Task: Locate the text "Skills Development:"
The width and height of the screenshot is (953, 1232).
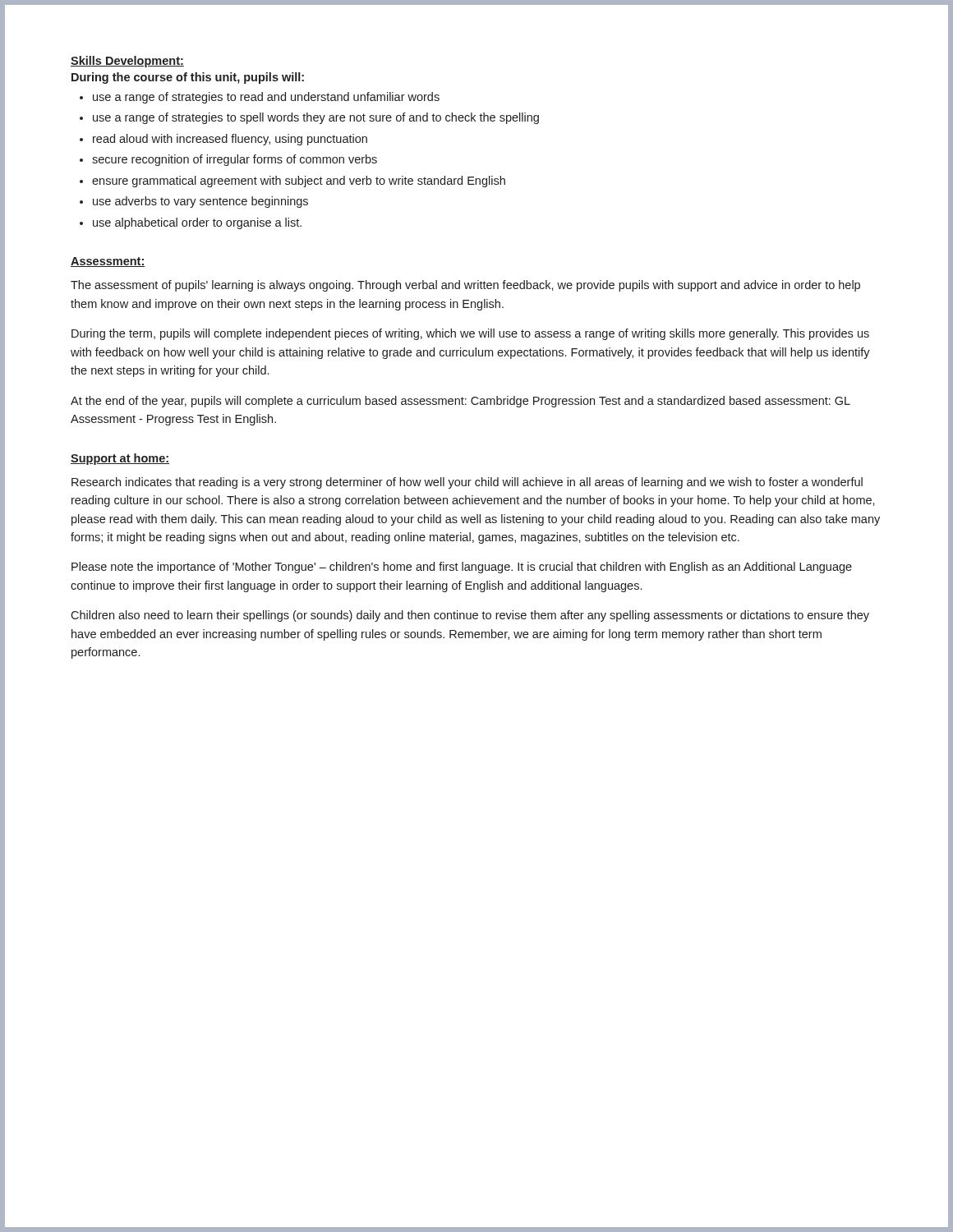Action: click(x=127, y=61)
